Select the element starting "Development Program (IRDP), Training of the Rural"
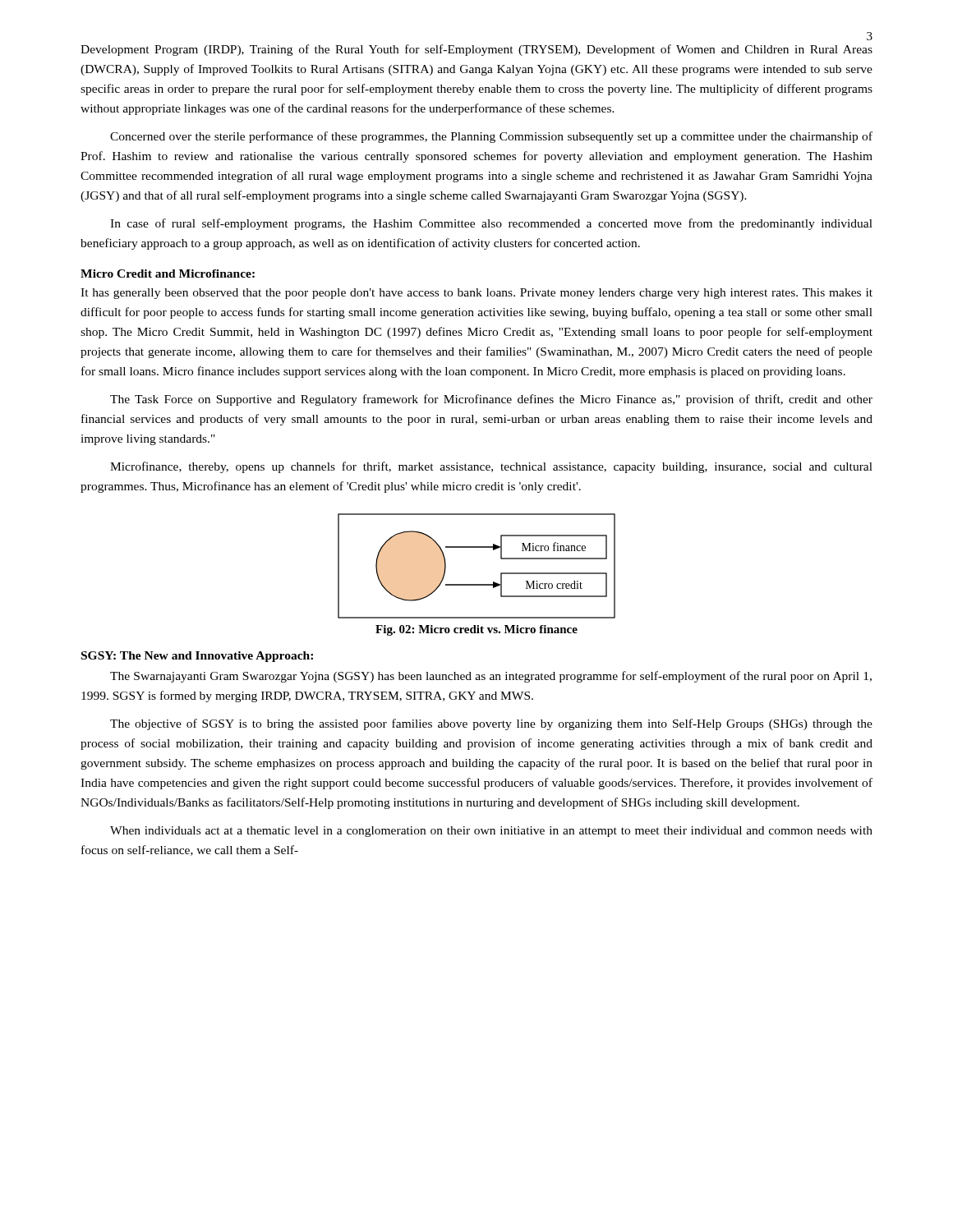Screen dimensions: 1232x953 point(476,79)
